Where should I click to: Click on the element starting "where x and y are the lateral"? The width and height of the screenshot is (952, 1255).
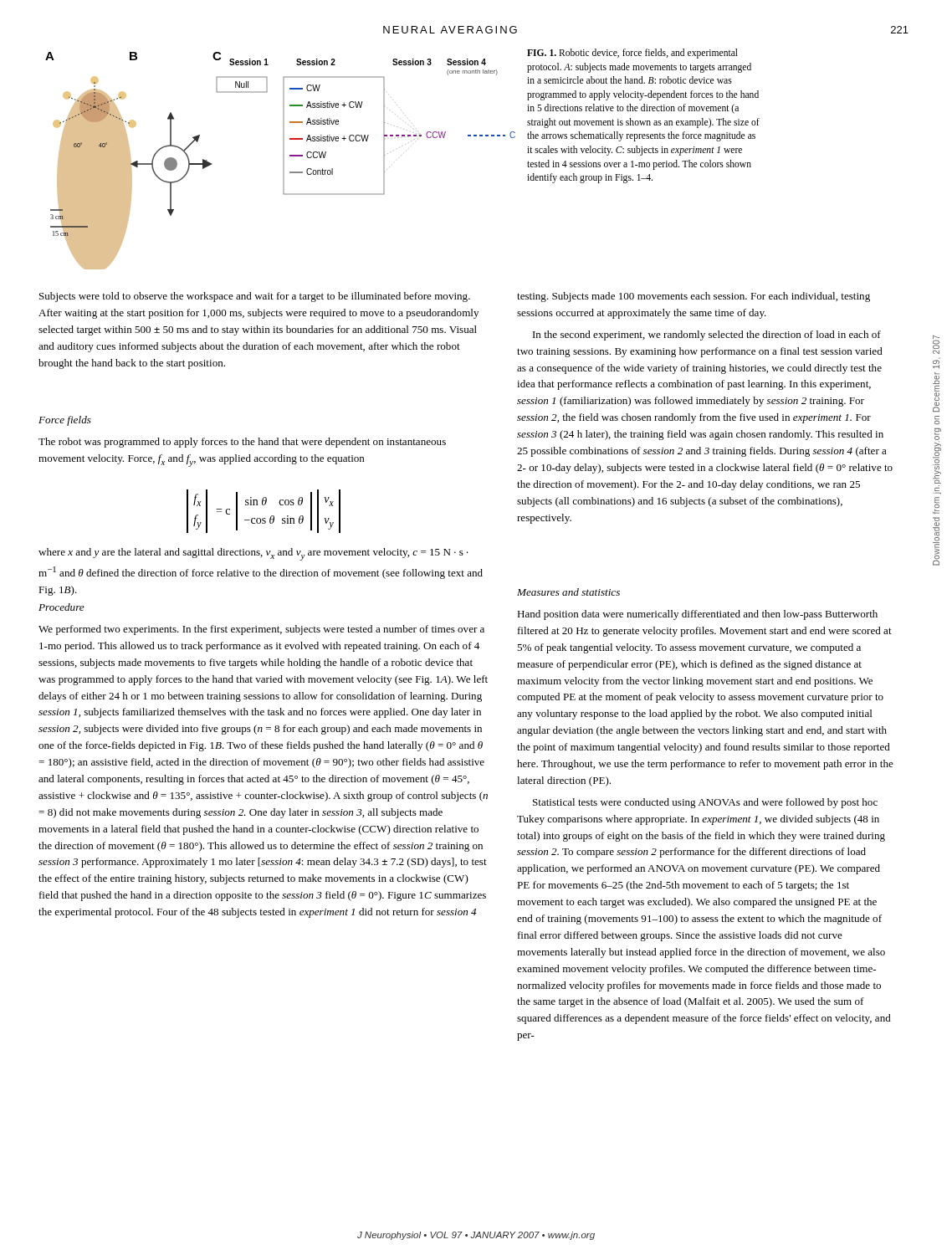click(x=264, y=571)
